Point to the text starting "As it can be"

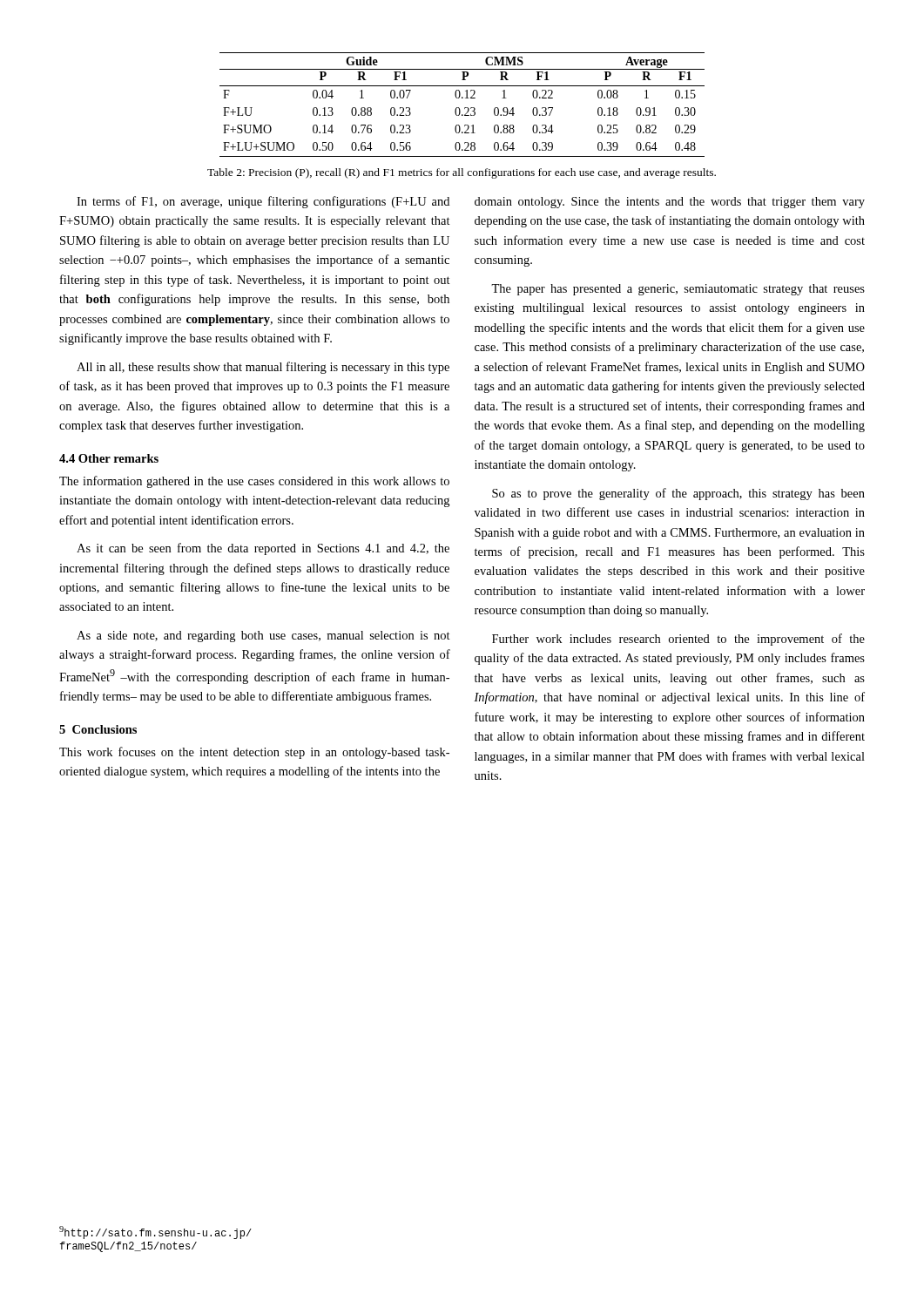[x=255, y=577]
